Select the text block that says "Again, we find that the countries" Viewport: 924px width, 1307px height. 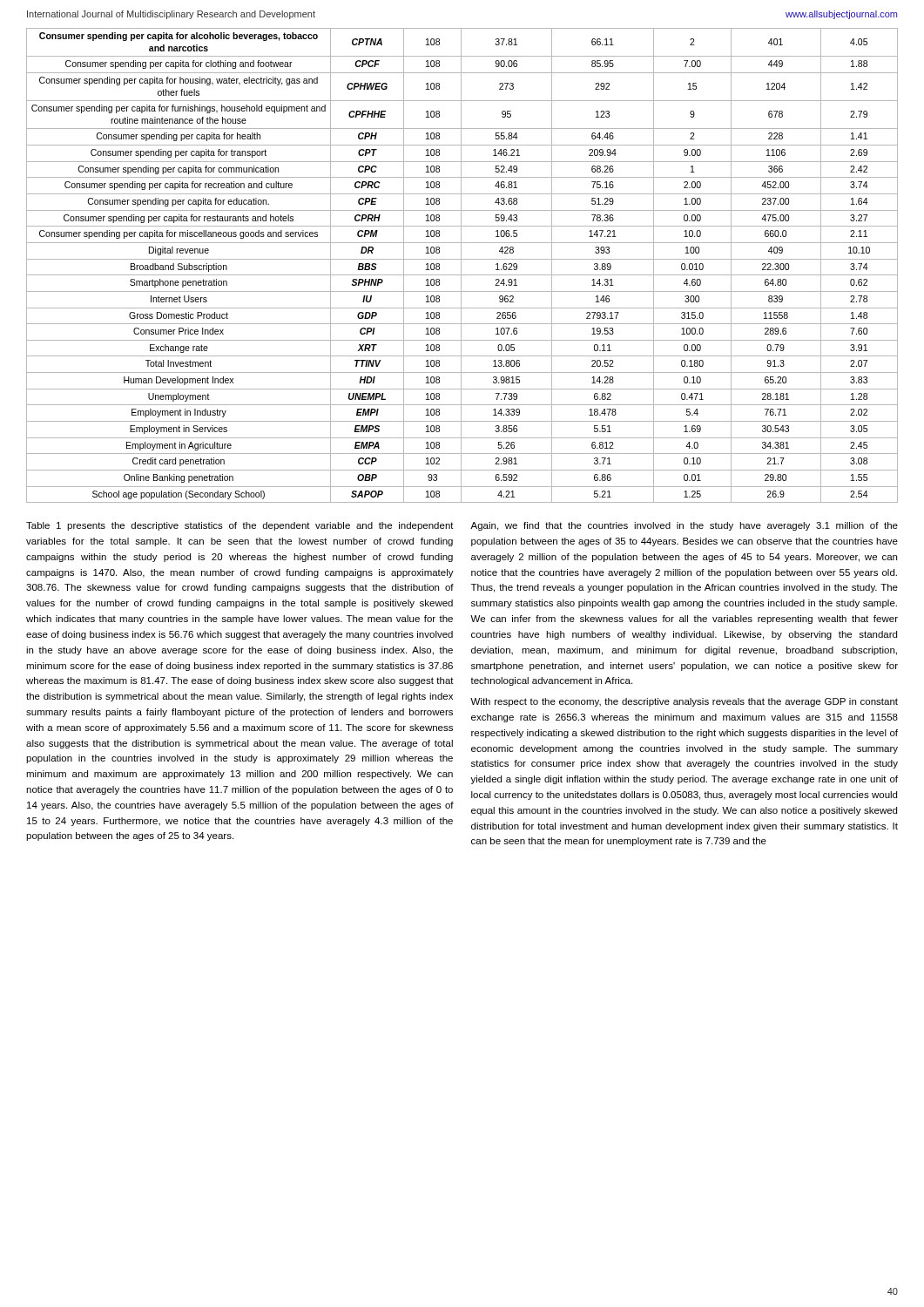(x=684, y=526)
